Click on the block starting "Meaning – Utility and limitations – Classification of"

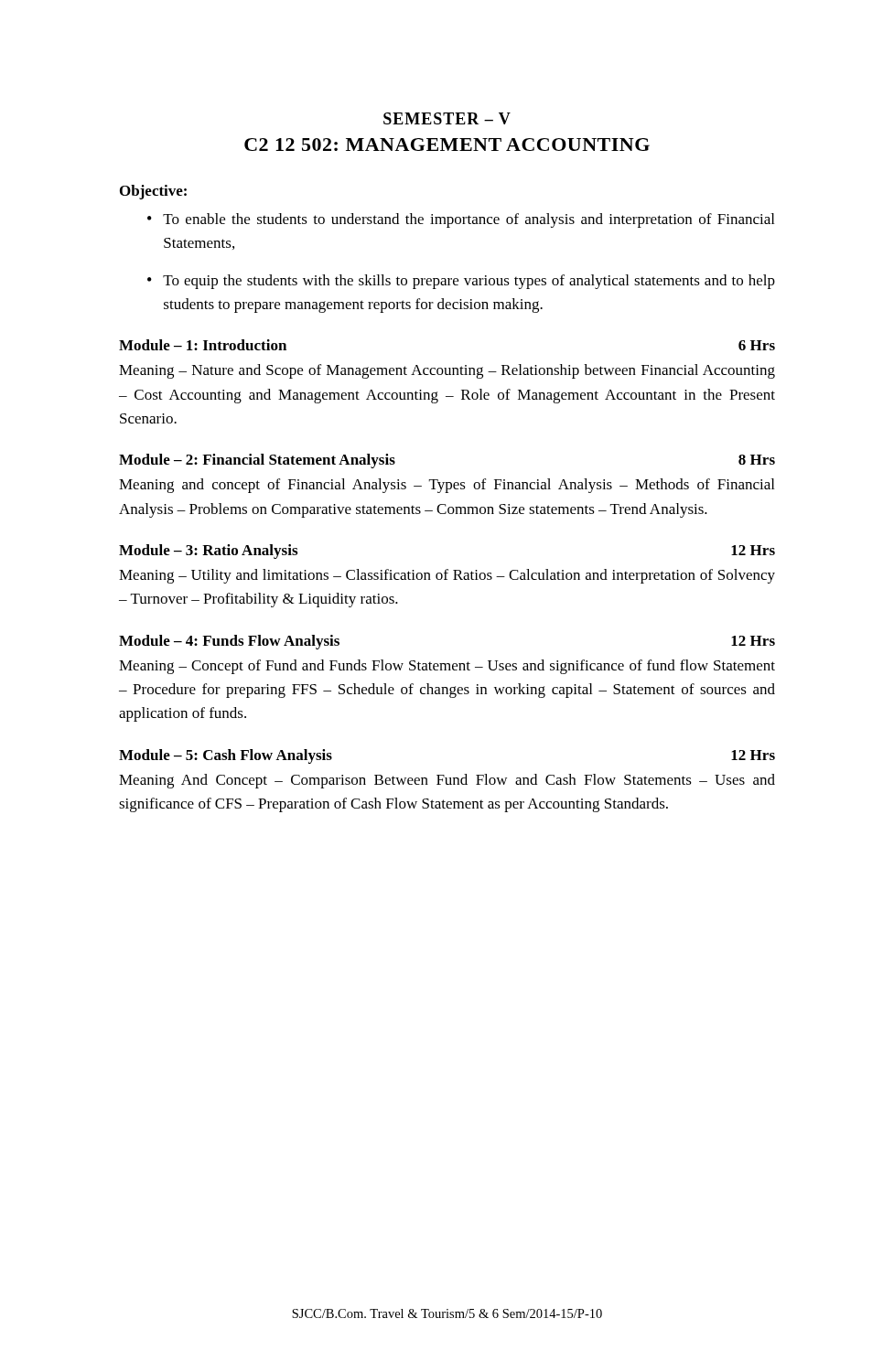pyautogui.click(x=447, y=587)
